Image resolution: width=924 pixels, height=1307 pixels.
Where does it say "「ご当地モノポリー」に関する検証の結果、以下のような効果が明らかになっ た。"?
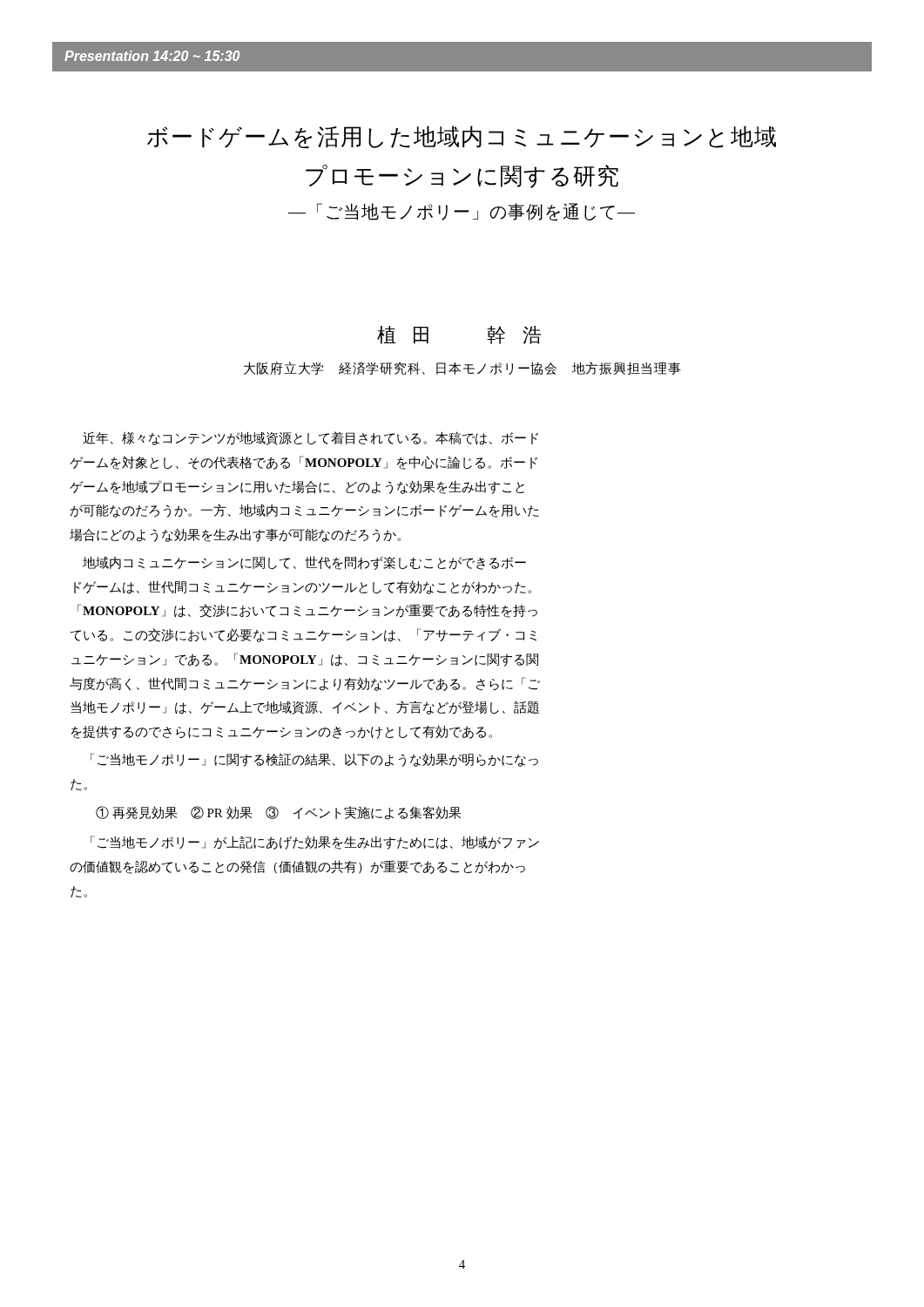click(462, 772)
